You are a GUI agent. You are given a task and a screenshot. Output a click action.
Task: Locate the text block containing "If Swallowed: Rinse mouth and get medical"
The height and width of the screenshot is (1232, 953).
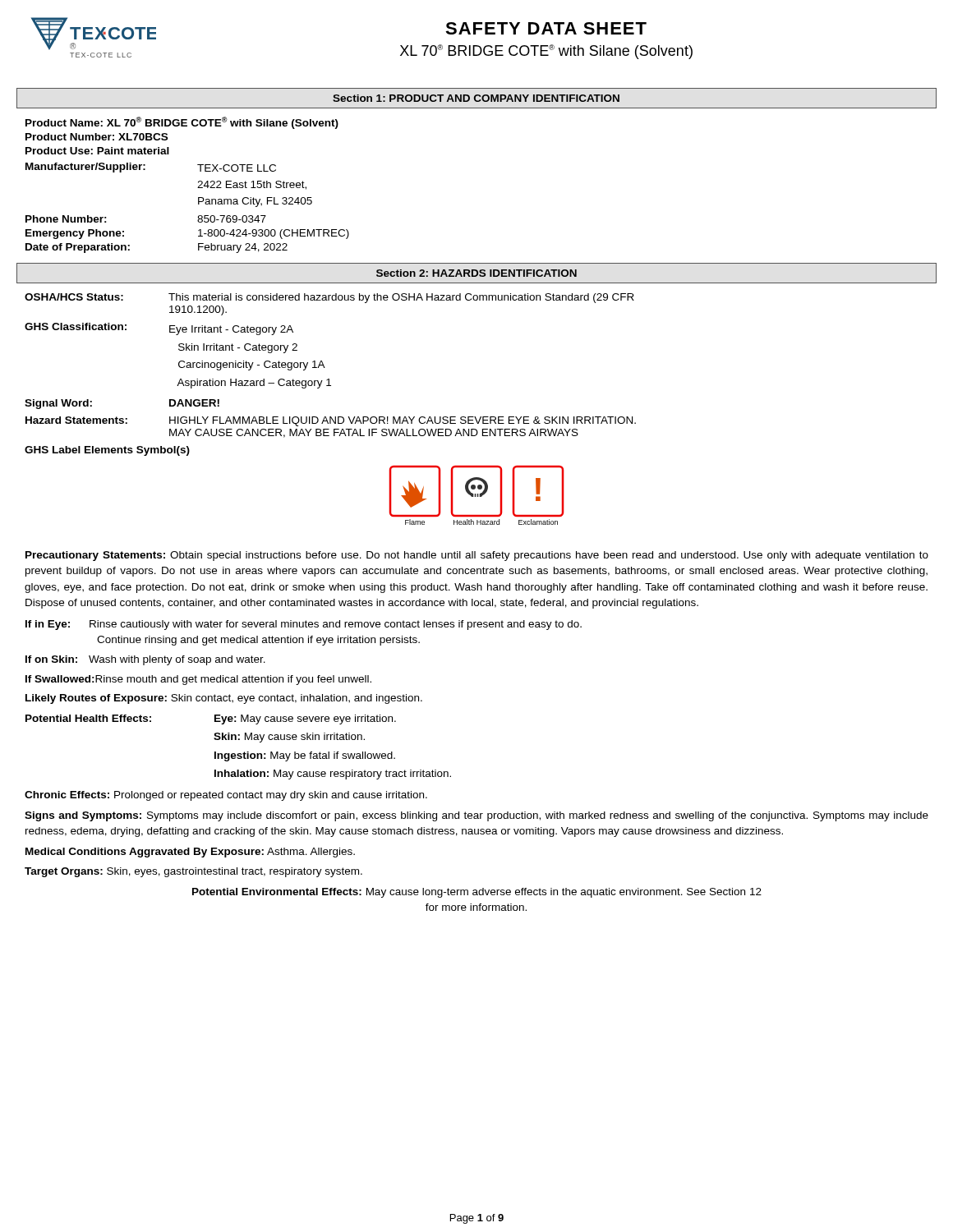click(198, 680)
